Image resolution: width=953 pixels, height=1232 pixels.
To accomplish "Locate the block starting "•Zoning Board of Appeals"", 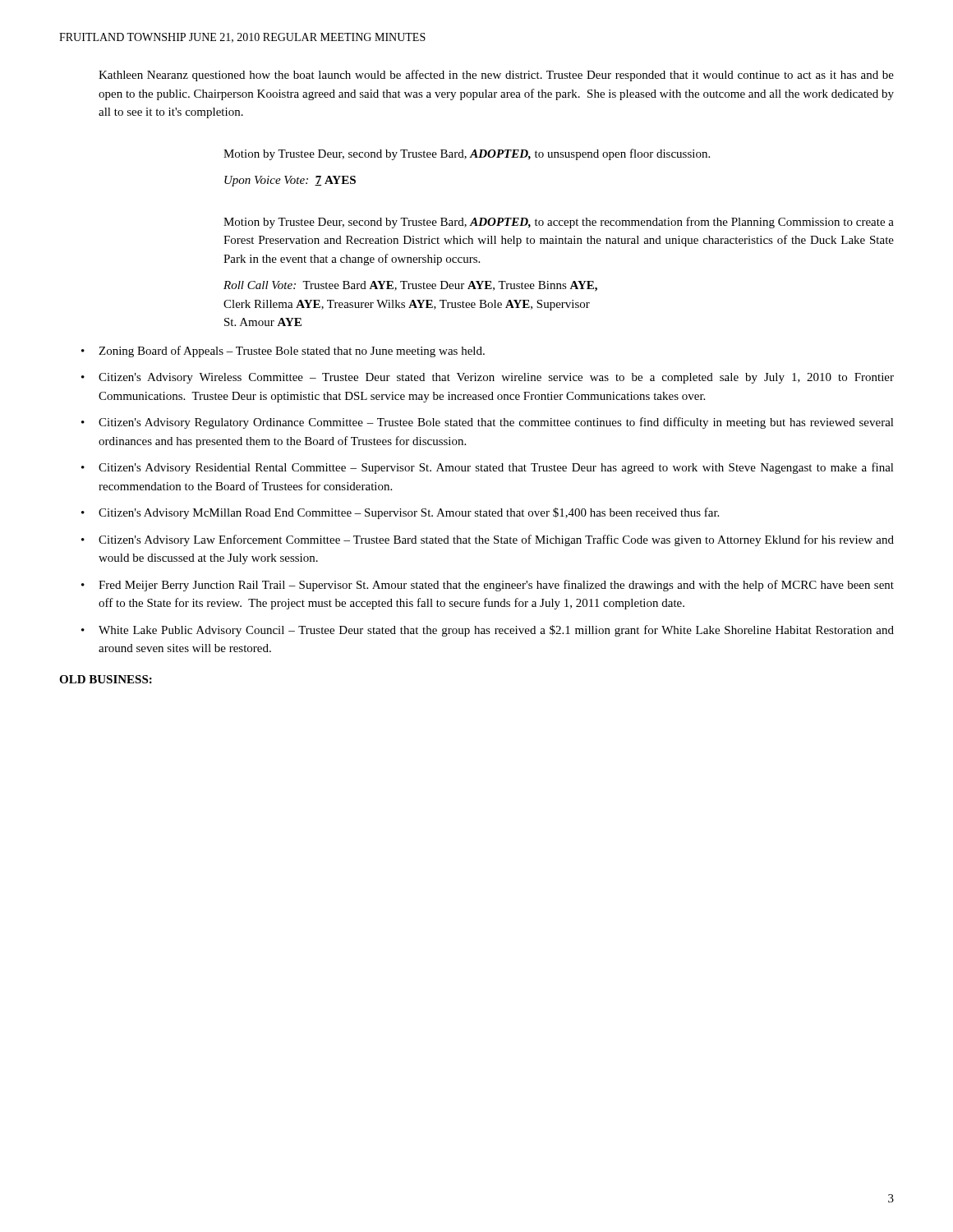I will [x=283, y=351].
